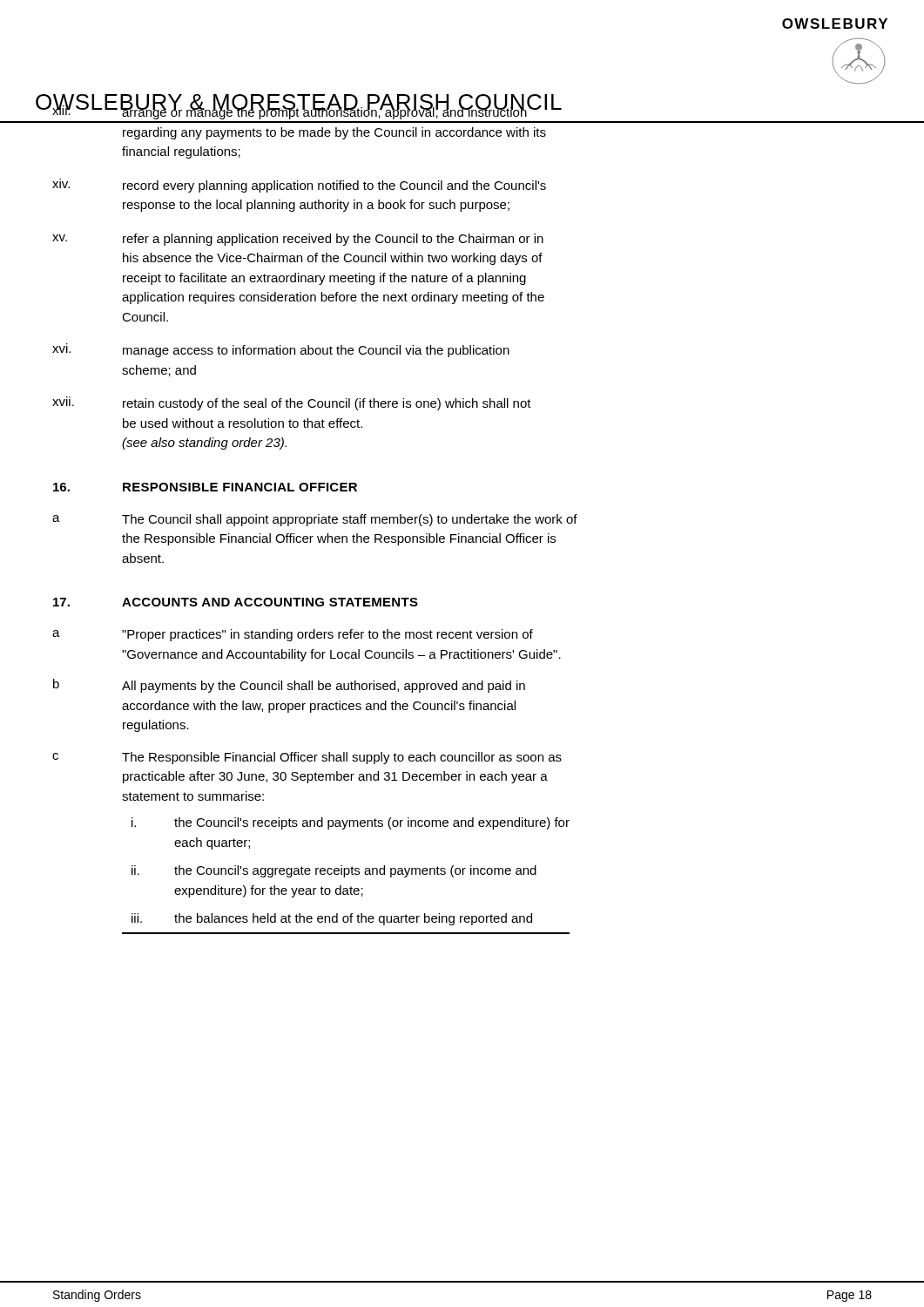Viewport: 924px width, 1307px height.
Task: Click on the passage starting "b All payments by the"
Action: tap(289, 706)
